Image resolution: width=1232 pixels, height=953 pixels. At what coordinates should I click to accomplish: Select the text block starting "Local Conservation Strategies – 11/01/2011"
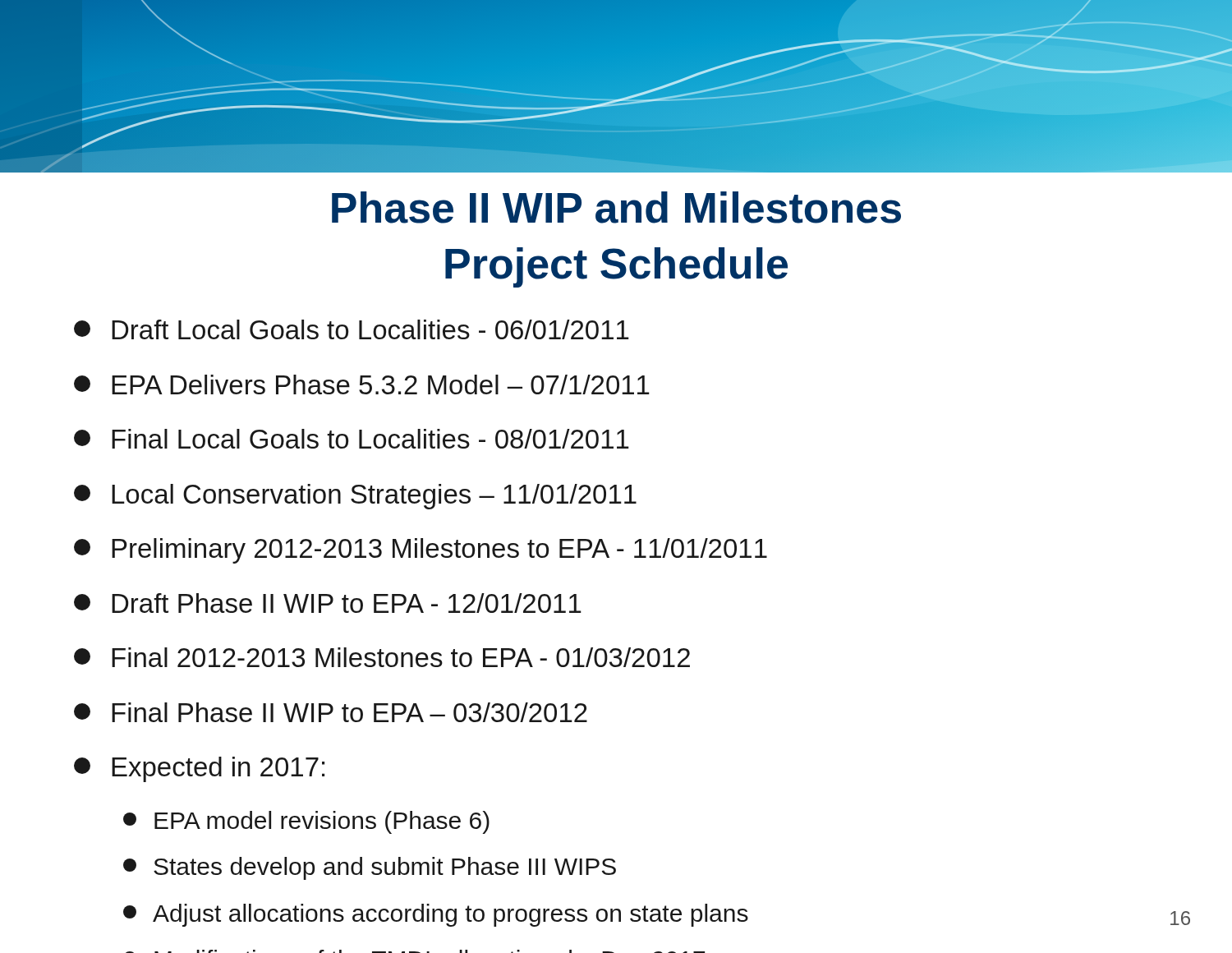pyautogui.click(x=356, y=495)
